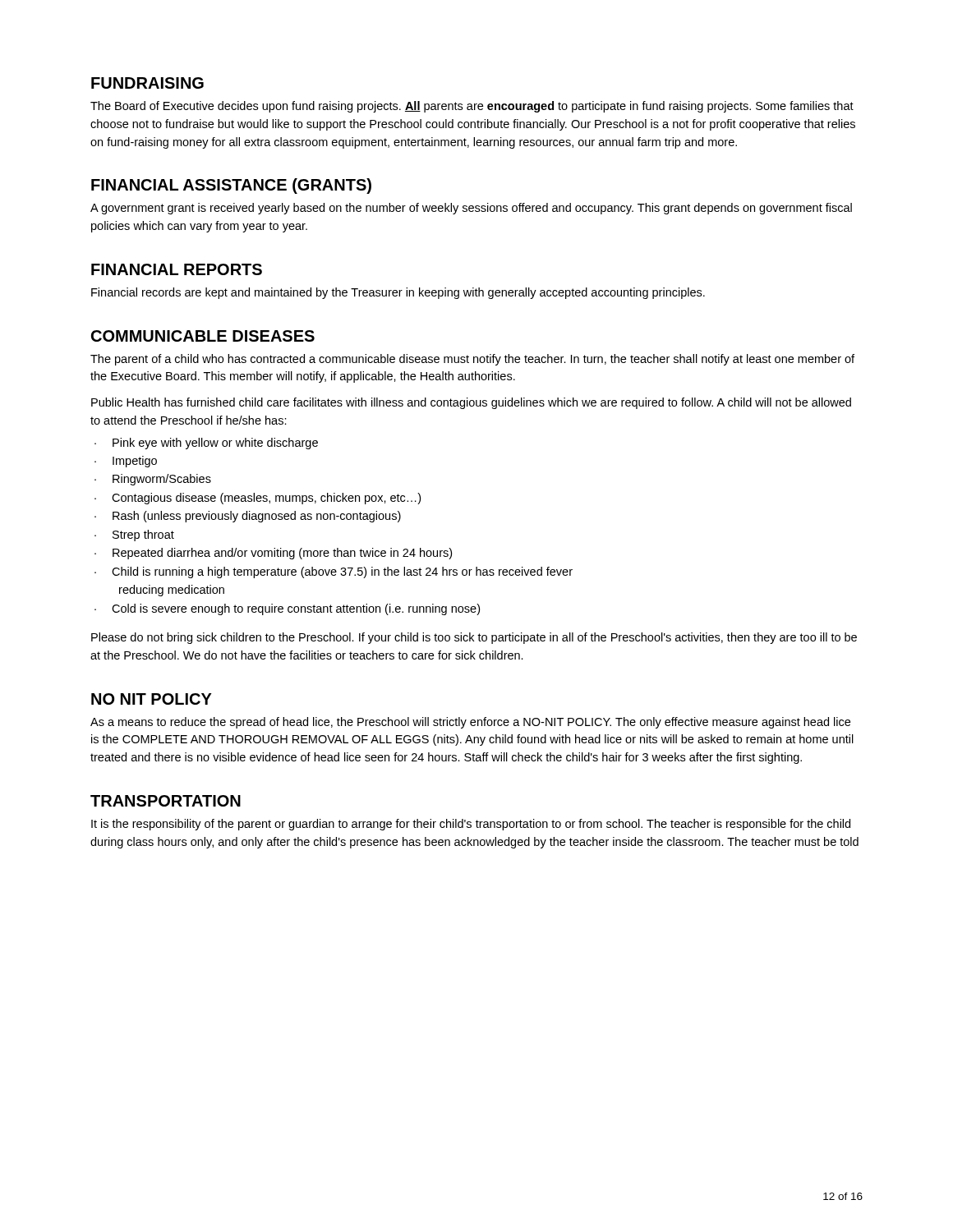Point to the text block starting "NO NIT POLICY"
This screenshot has width=953, height=1232.
tap(151, 699)
